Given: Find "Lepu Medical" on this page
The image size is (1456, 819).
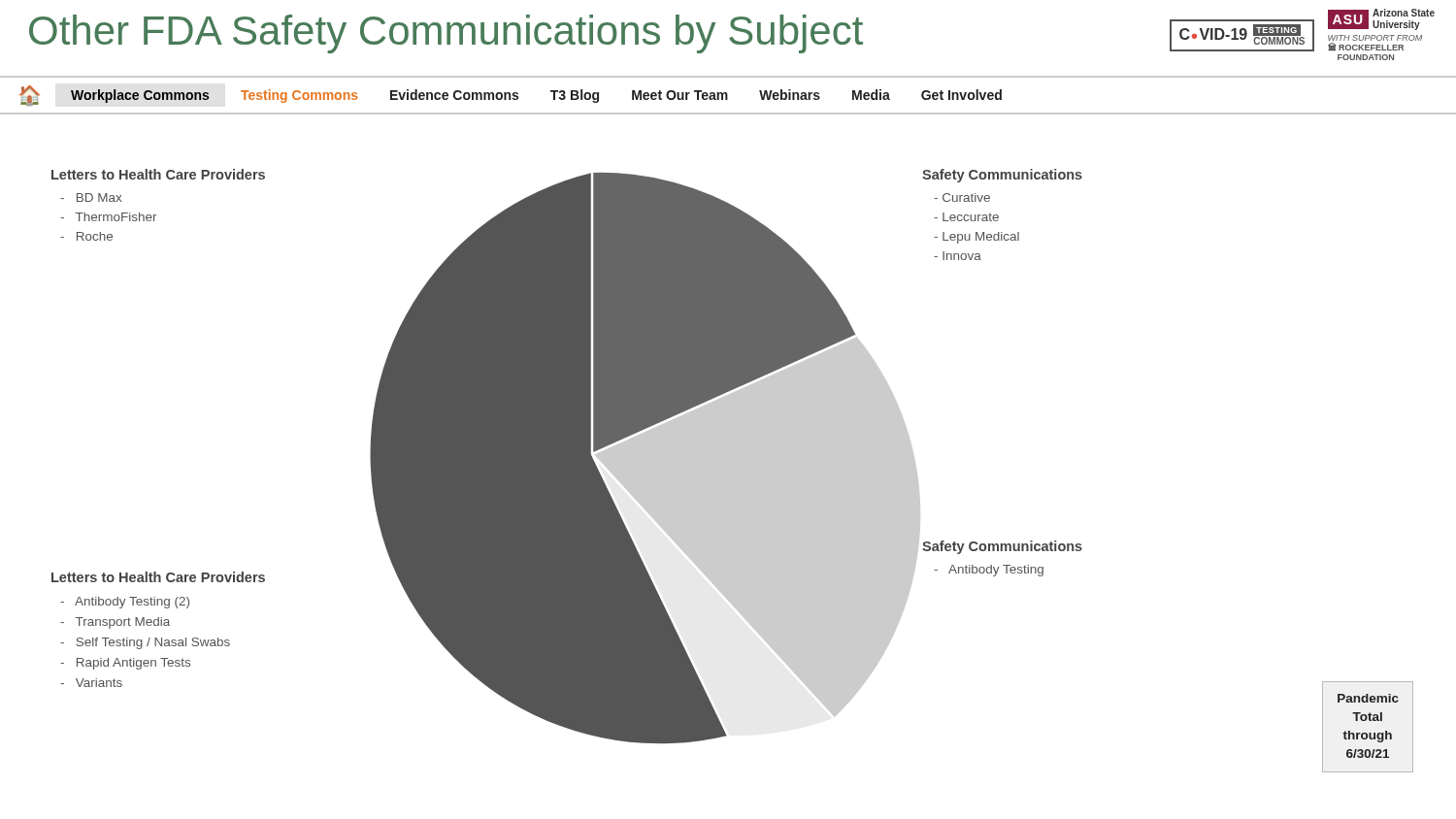Looking at the screenshot, I should (x=977, y=236).
